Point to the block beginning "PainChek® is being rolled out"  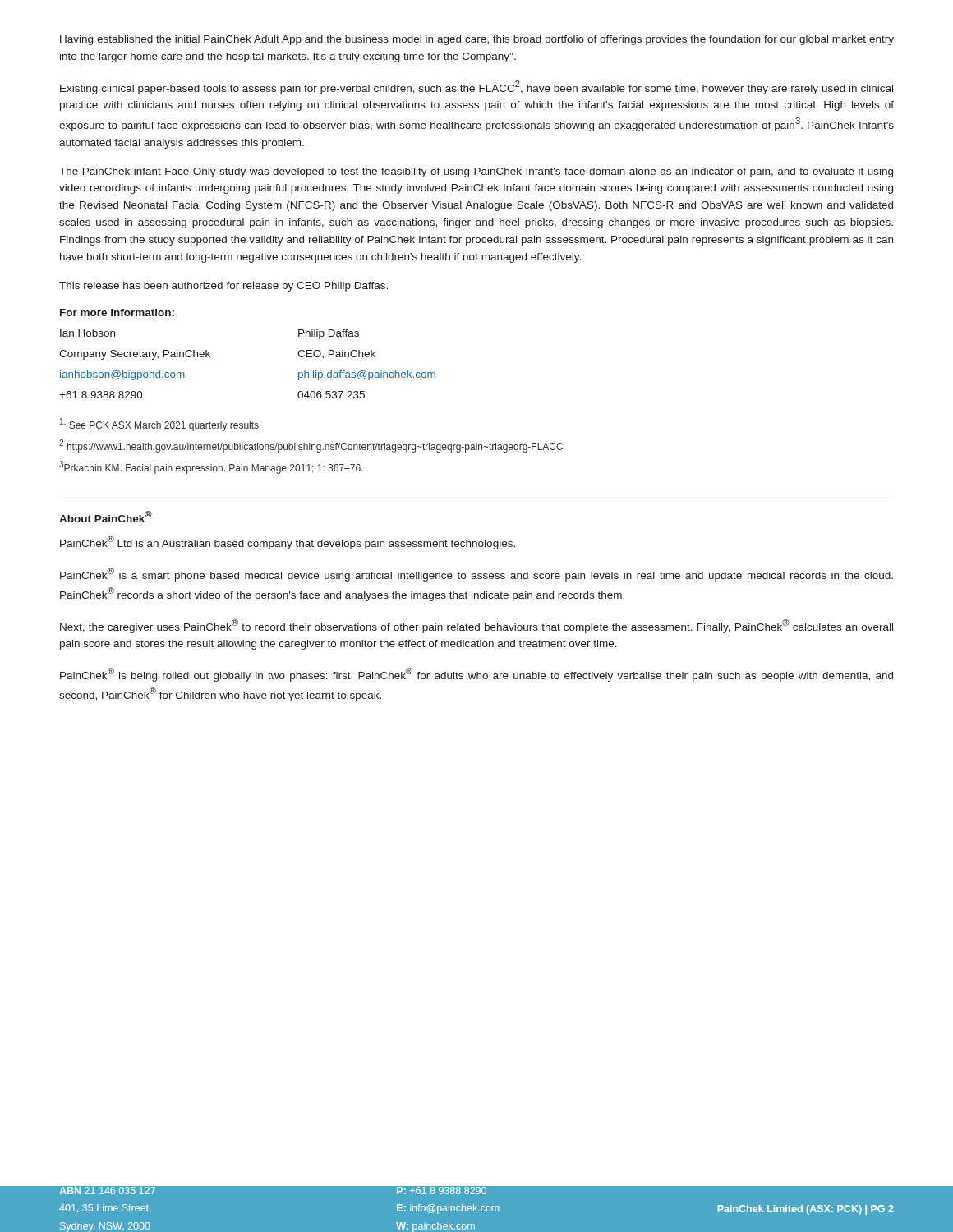coord(476,684)
